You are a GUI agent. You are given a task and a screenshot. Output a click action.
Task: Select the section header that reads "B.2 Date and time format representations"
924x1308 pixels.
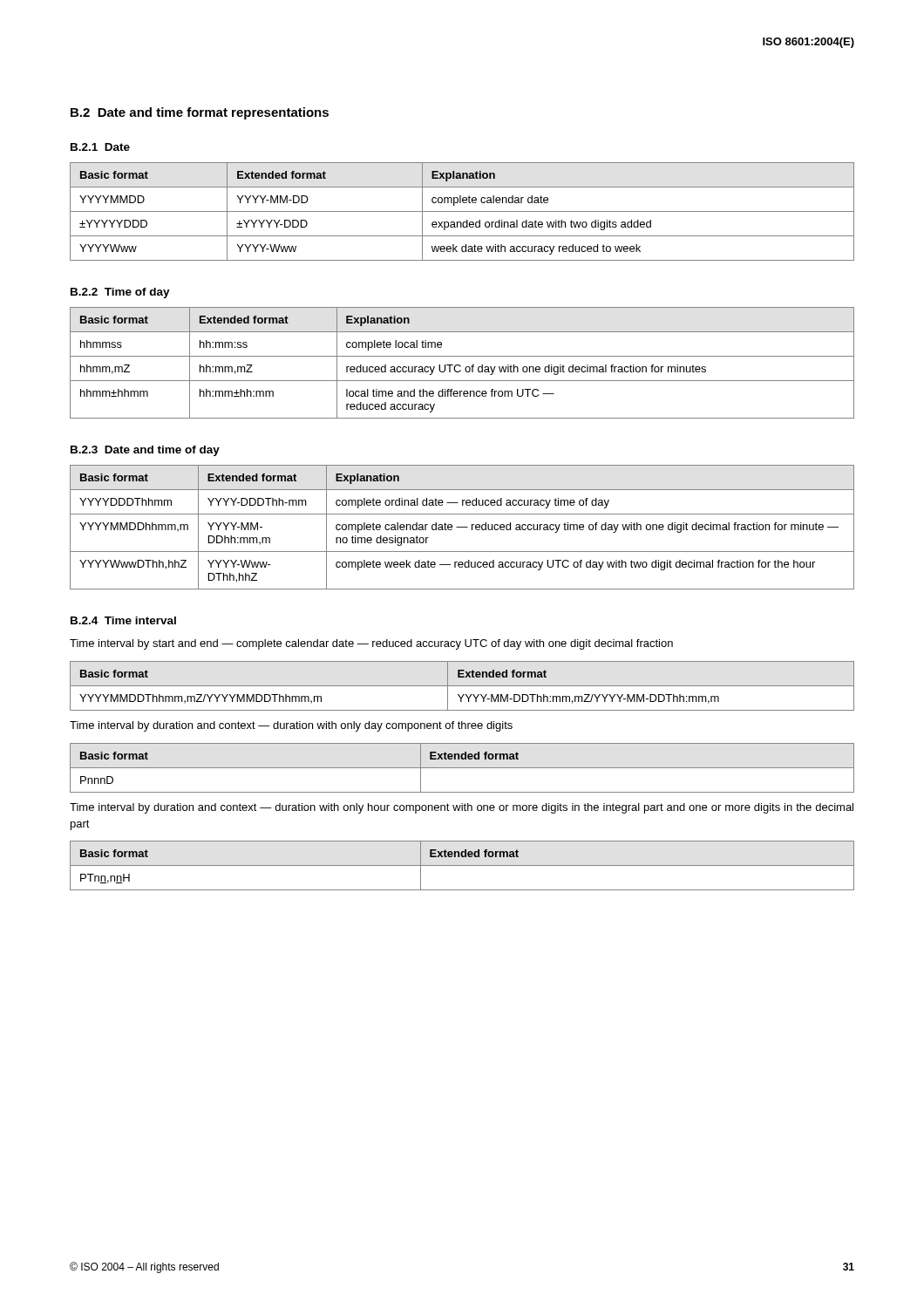click(199, 112)
